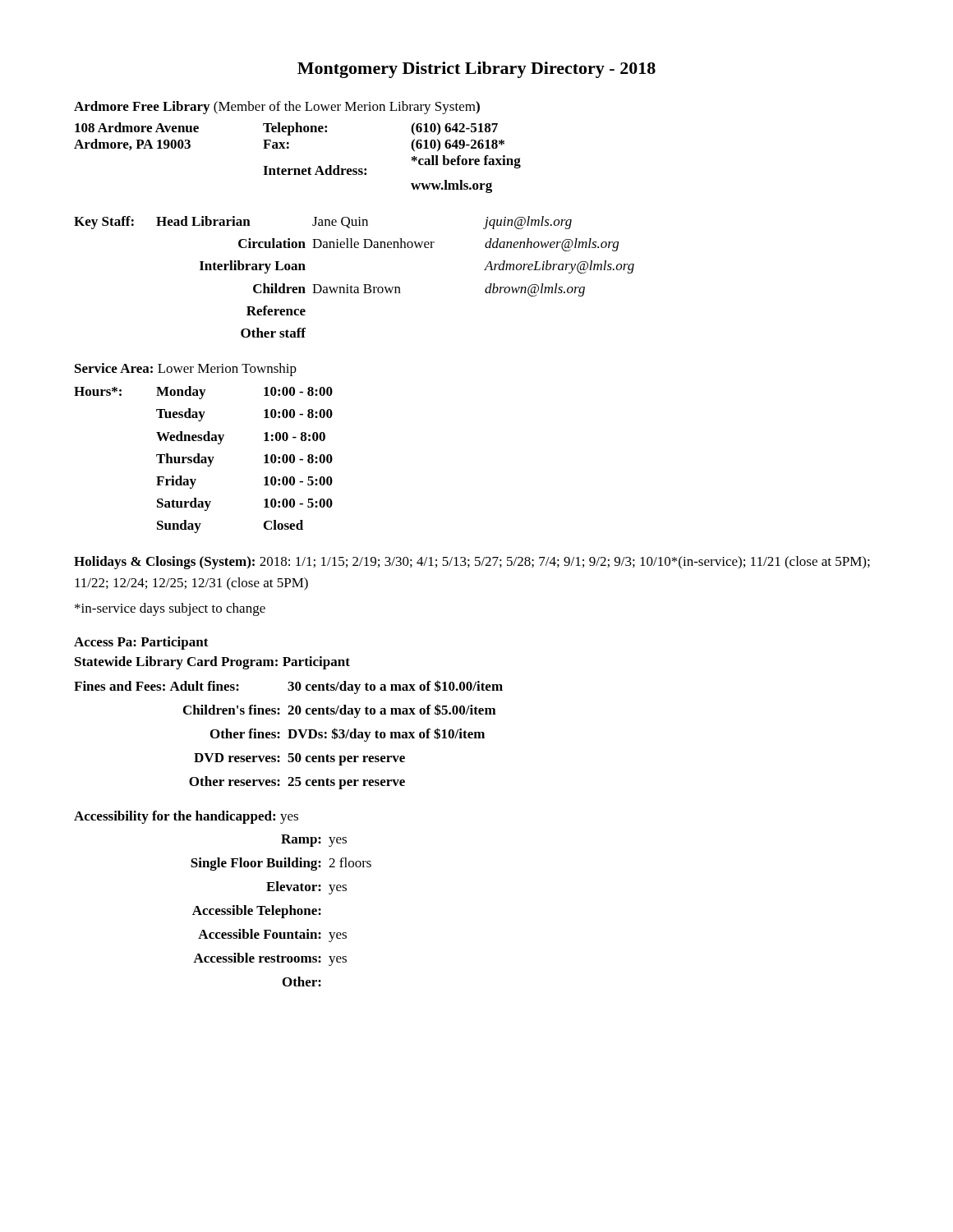Navigate to the element starting "Statewide Library Card"
953x1232 pixels.
(212, 662)
